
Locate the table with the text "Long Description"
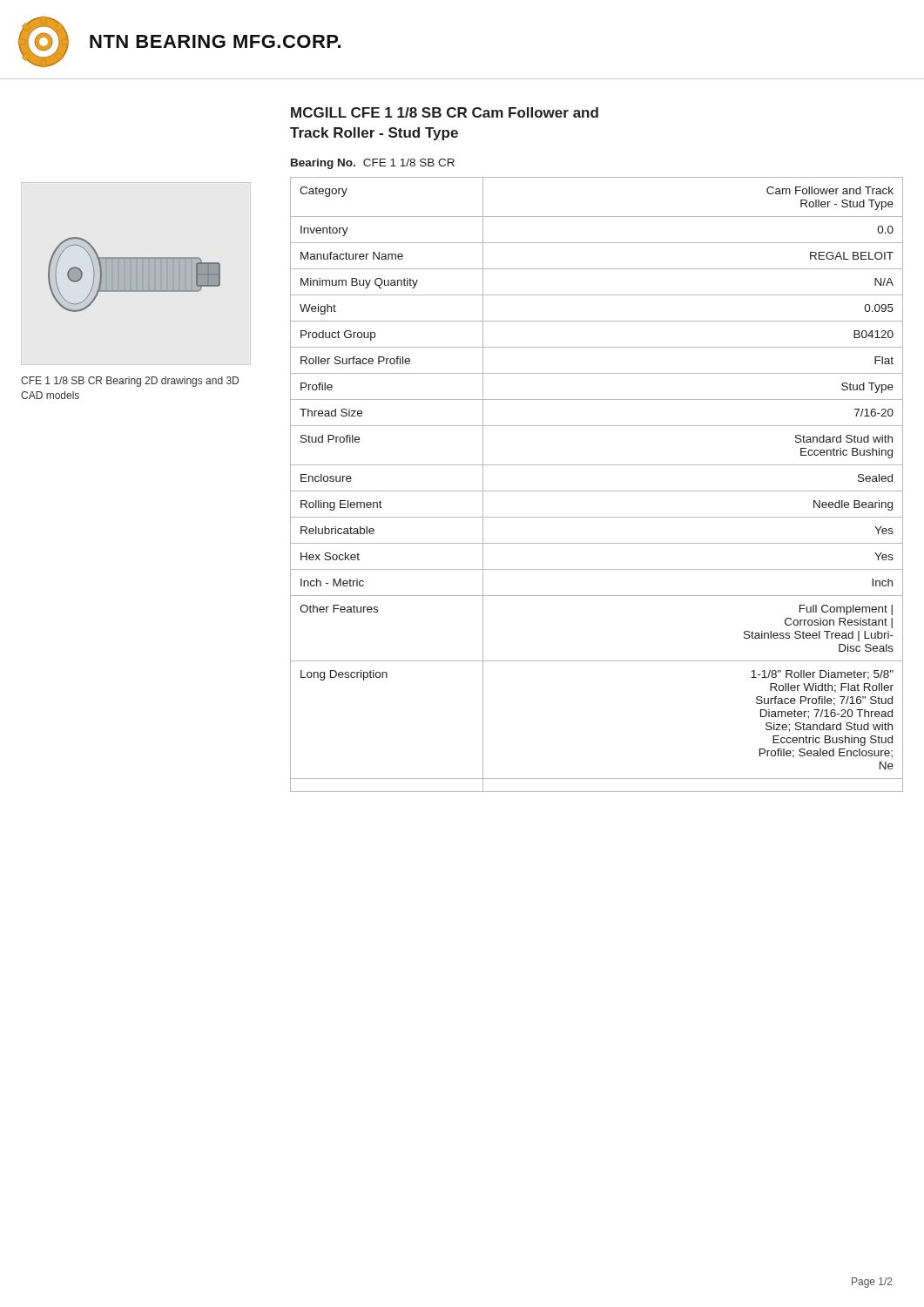[x=597, y=484]
